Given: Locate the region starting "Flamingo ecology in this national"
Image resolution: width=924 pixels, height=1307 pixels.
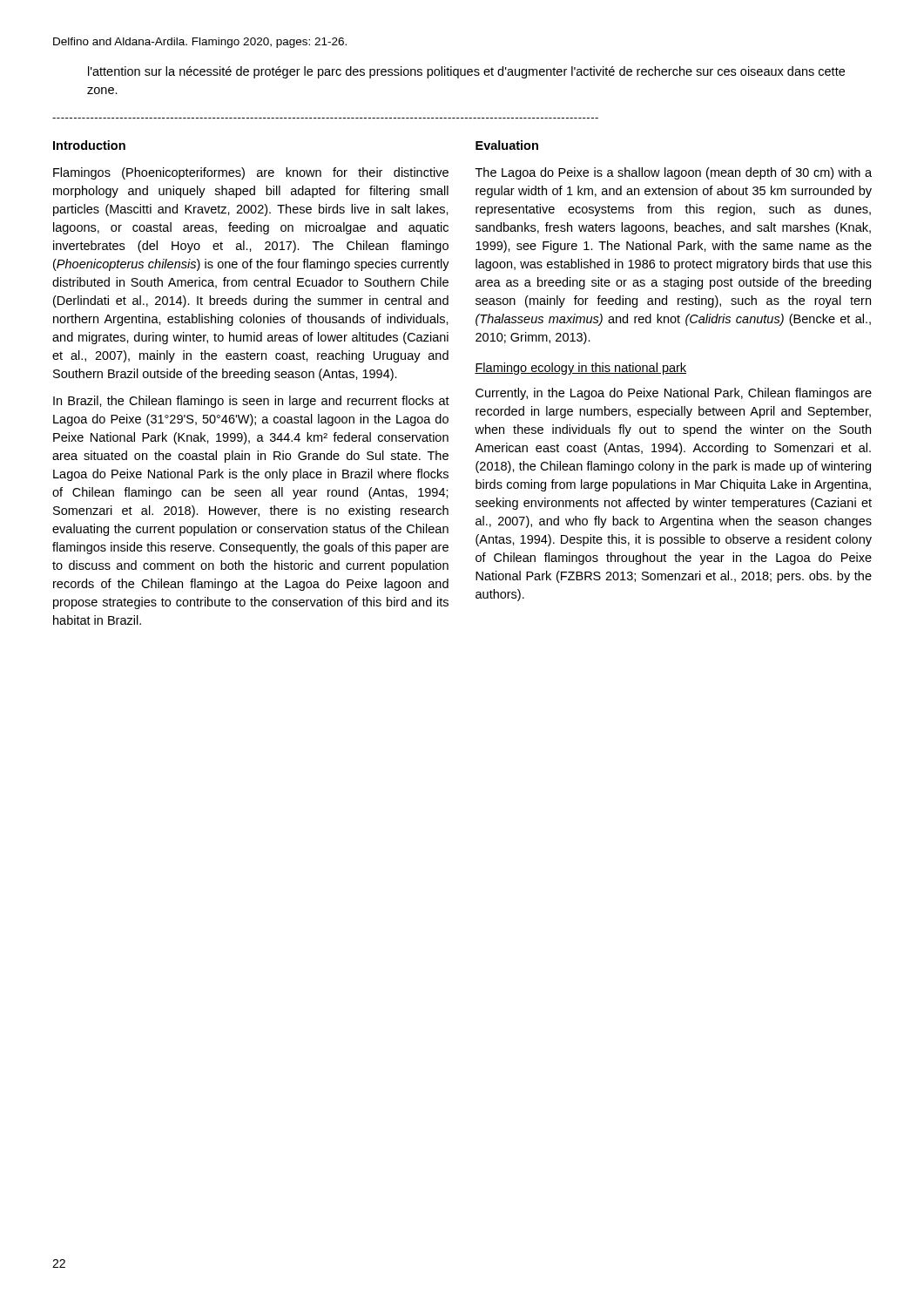Looking at the screenshot, I should [x=581, y=367].
